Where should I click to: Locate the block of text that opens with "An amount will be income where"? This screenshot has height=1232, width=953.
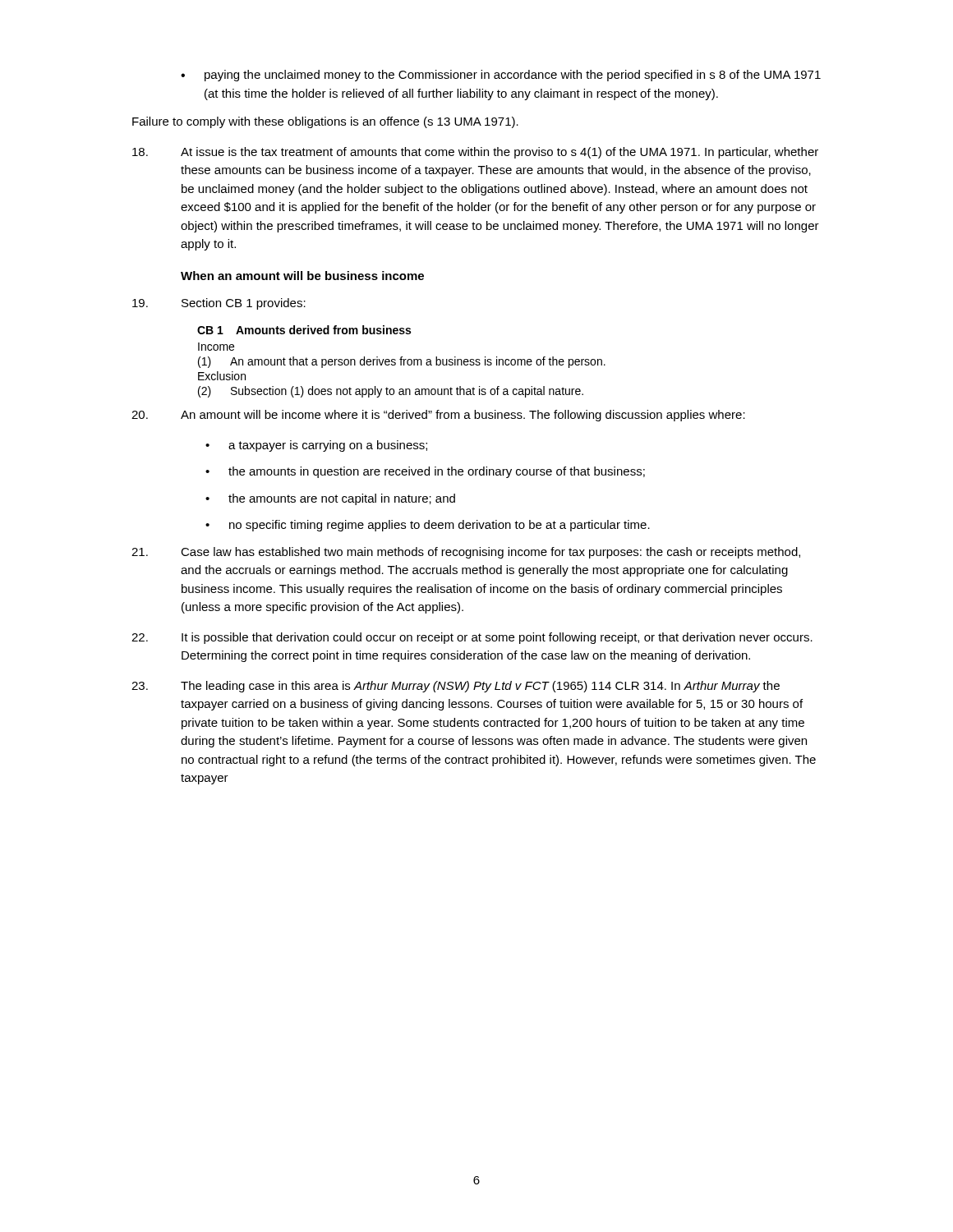(x=476, y=415)
